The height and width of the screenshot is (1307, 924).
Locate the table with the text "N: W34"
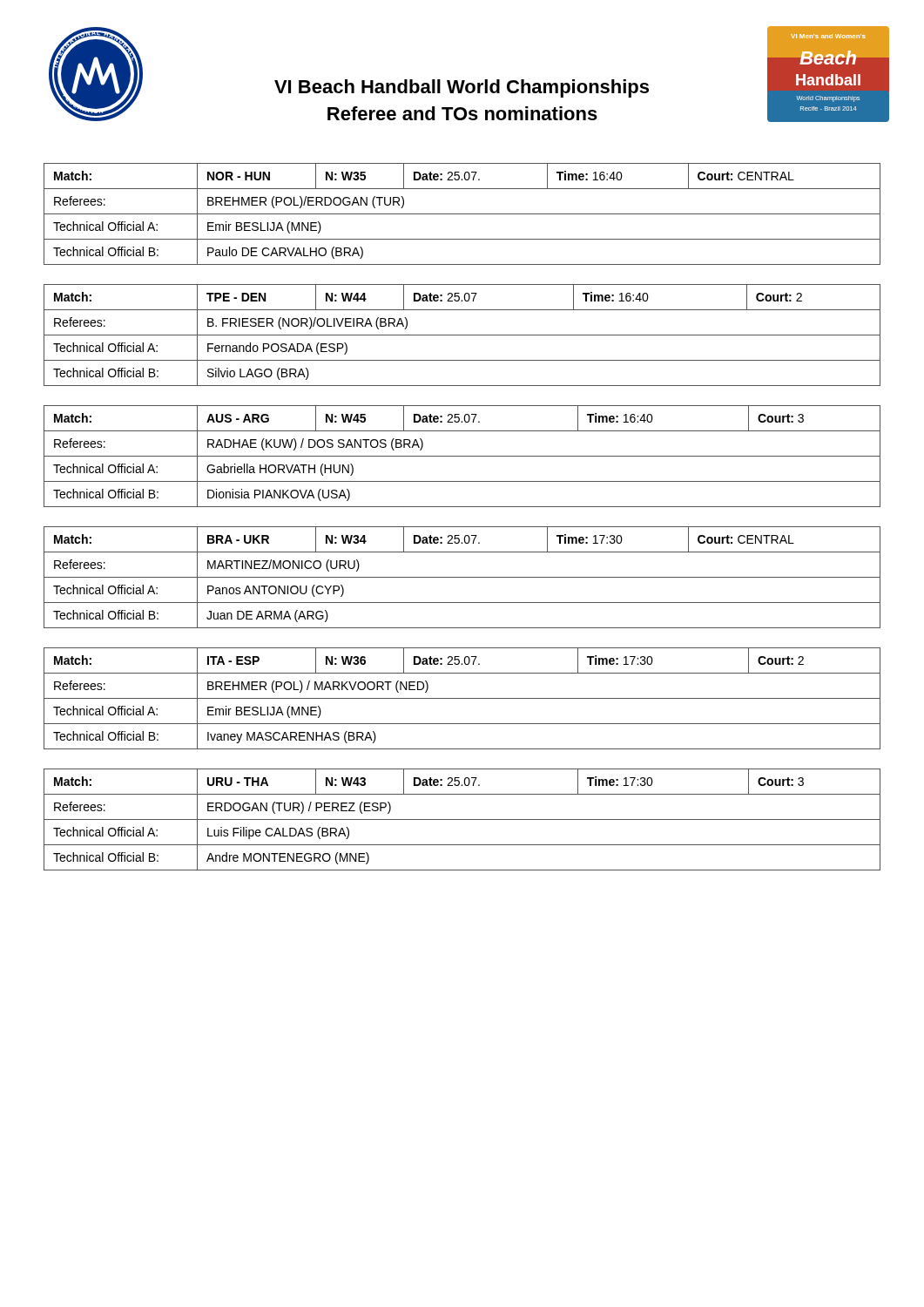(462, 577)
